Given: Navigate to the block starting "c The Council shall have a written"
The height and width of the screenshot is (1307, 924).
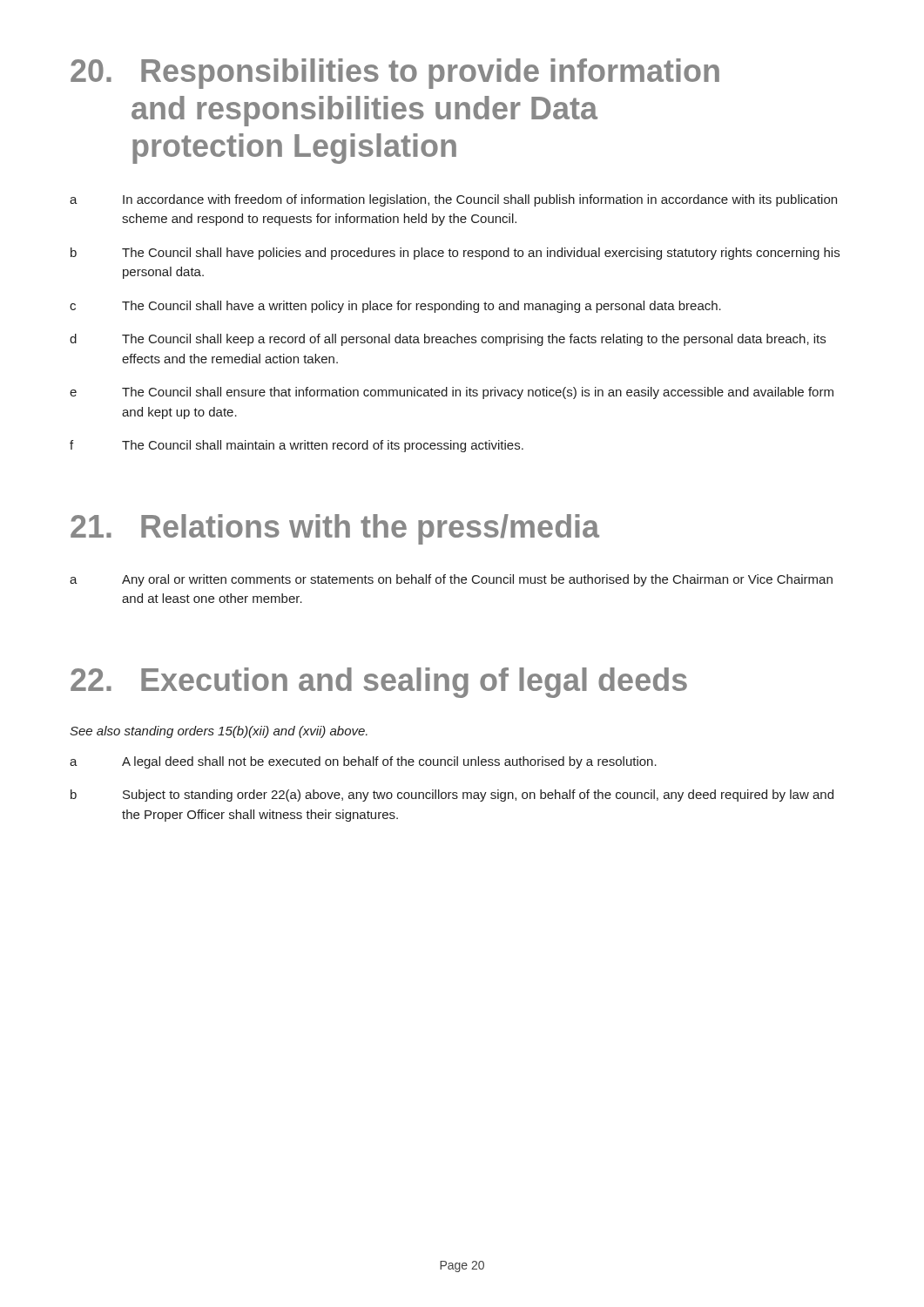Looking at the screenshot, I should tap(462, 306).
